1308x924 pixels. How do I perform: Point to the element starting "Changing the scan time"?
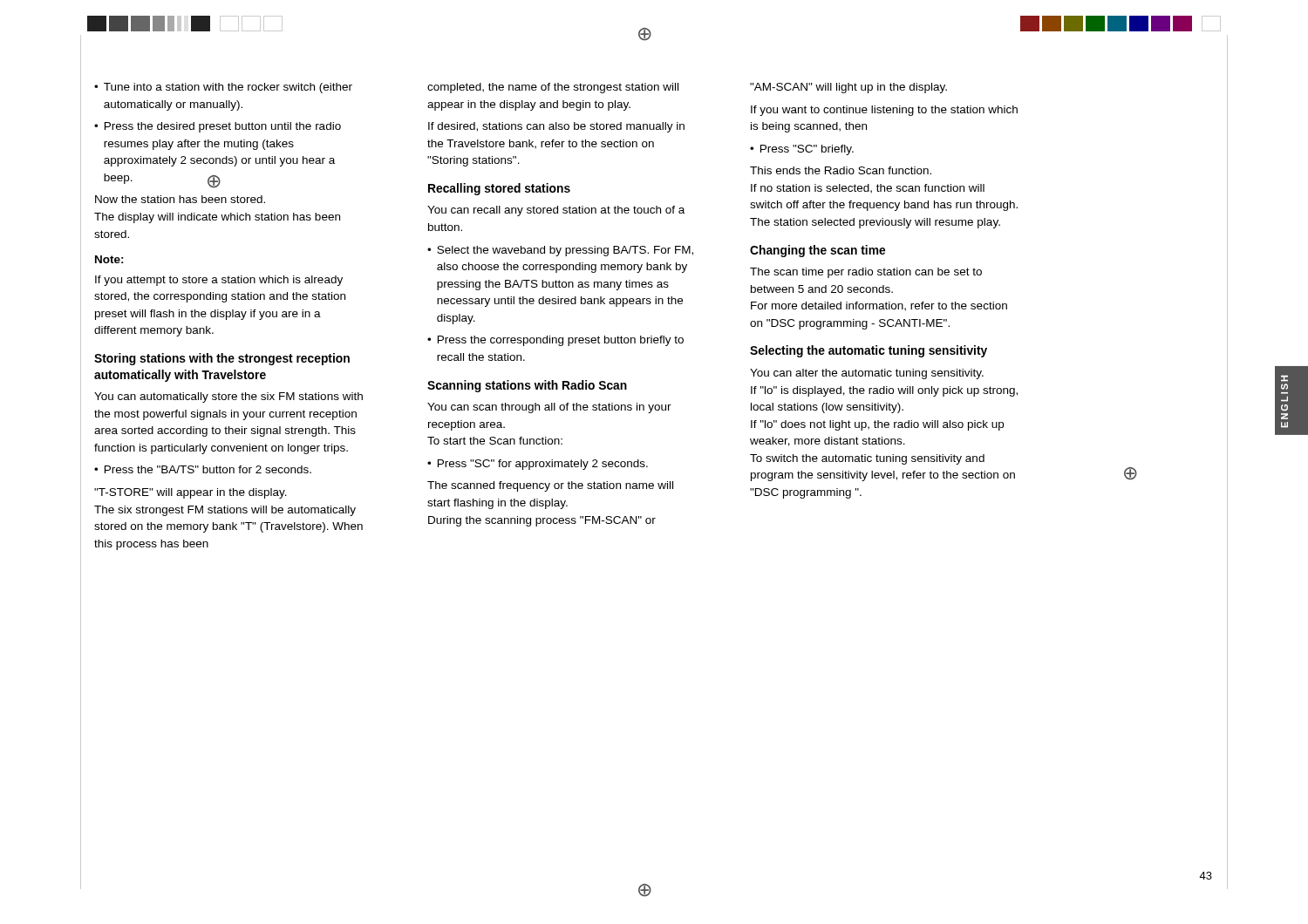coord(885,251)
